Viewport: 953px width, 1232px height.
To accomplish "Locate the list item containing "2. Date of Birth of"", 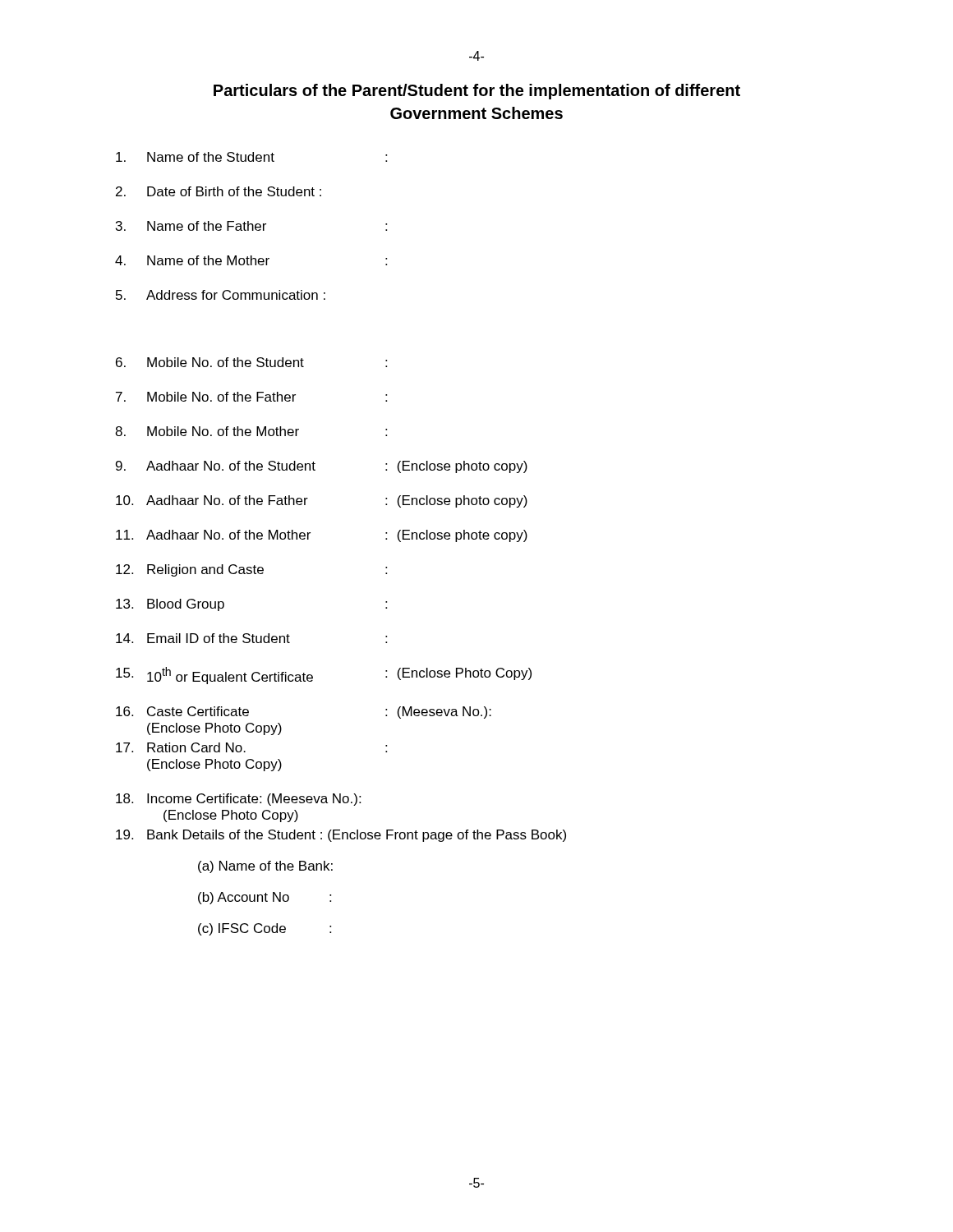I will click(250, 192).
